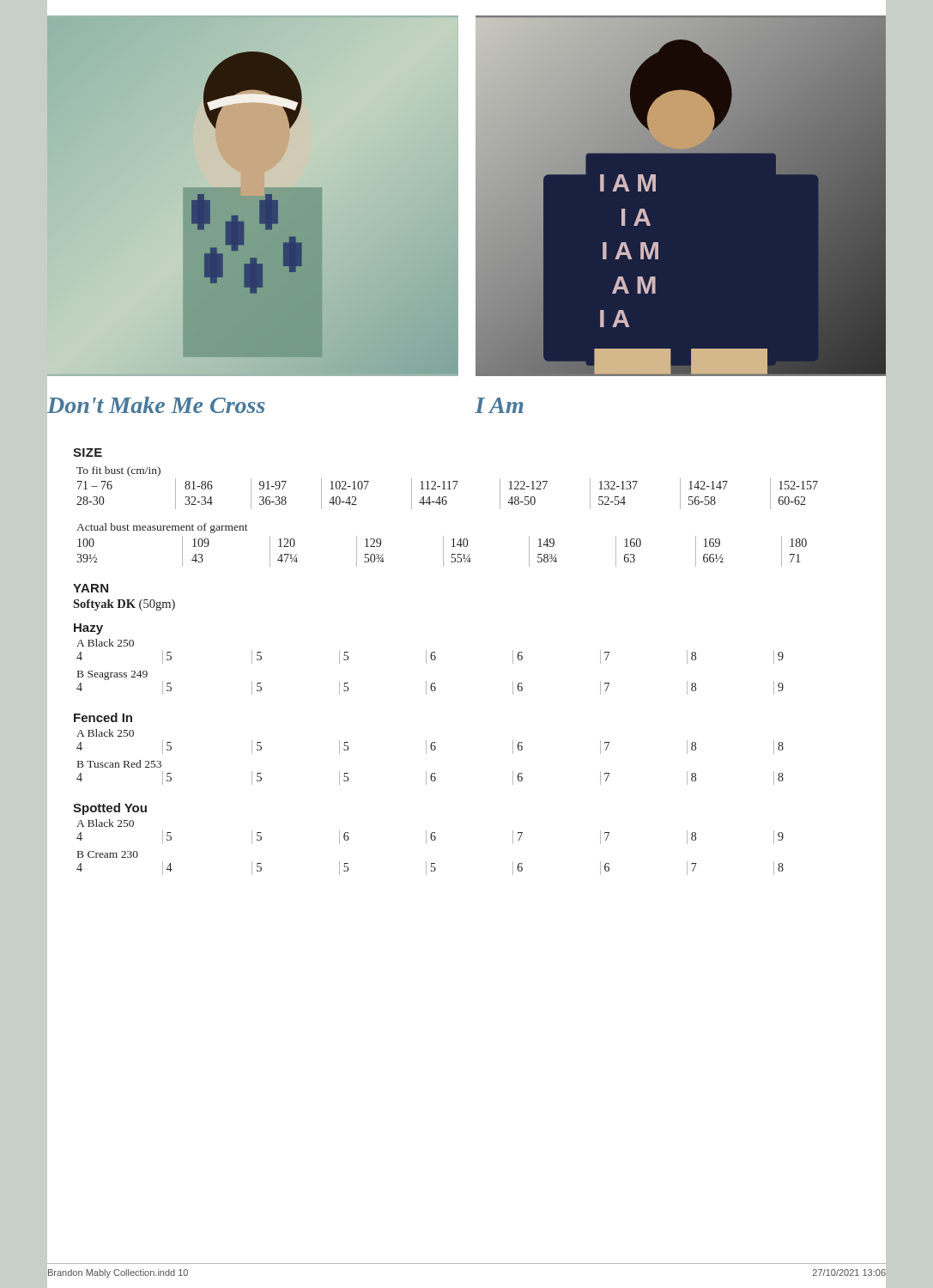Screen dimensions: 1288x933
Task: Click on the section header containing "Fenced In"
Action: 103,717
